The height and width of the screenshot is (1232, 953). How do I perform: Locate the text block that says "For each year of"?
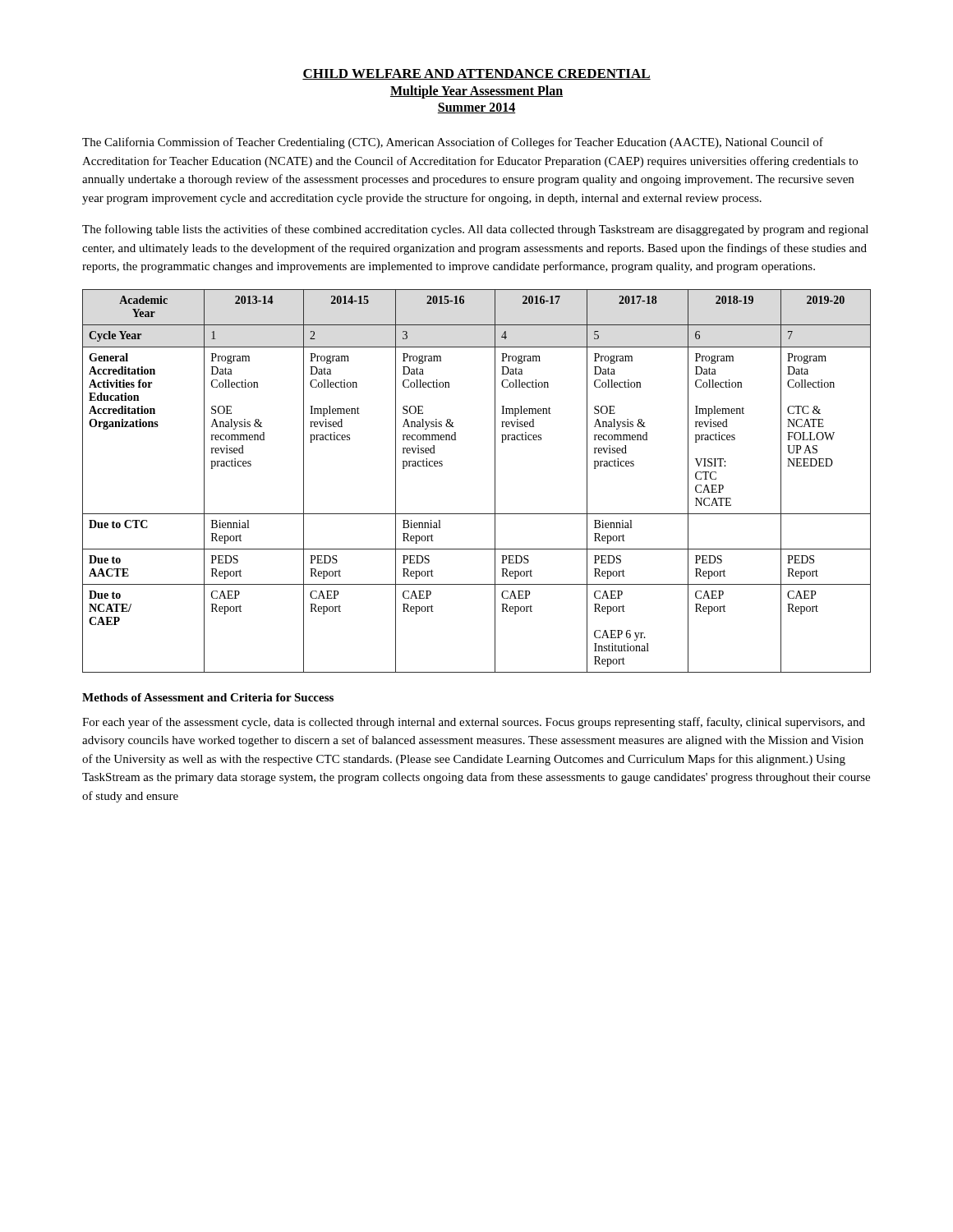[476, 758]
